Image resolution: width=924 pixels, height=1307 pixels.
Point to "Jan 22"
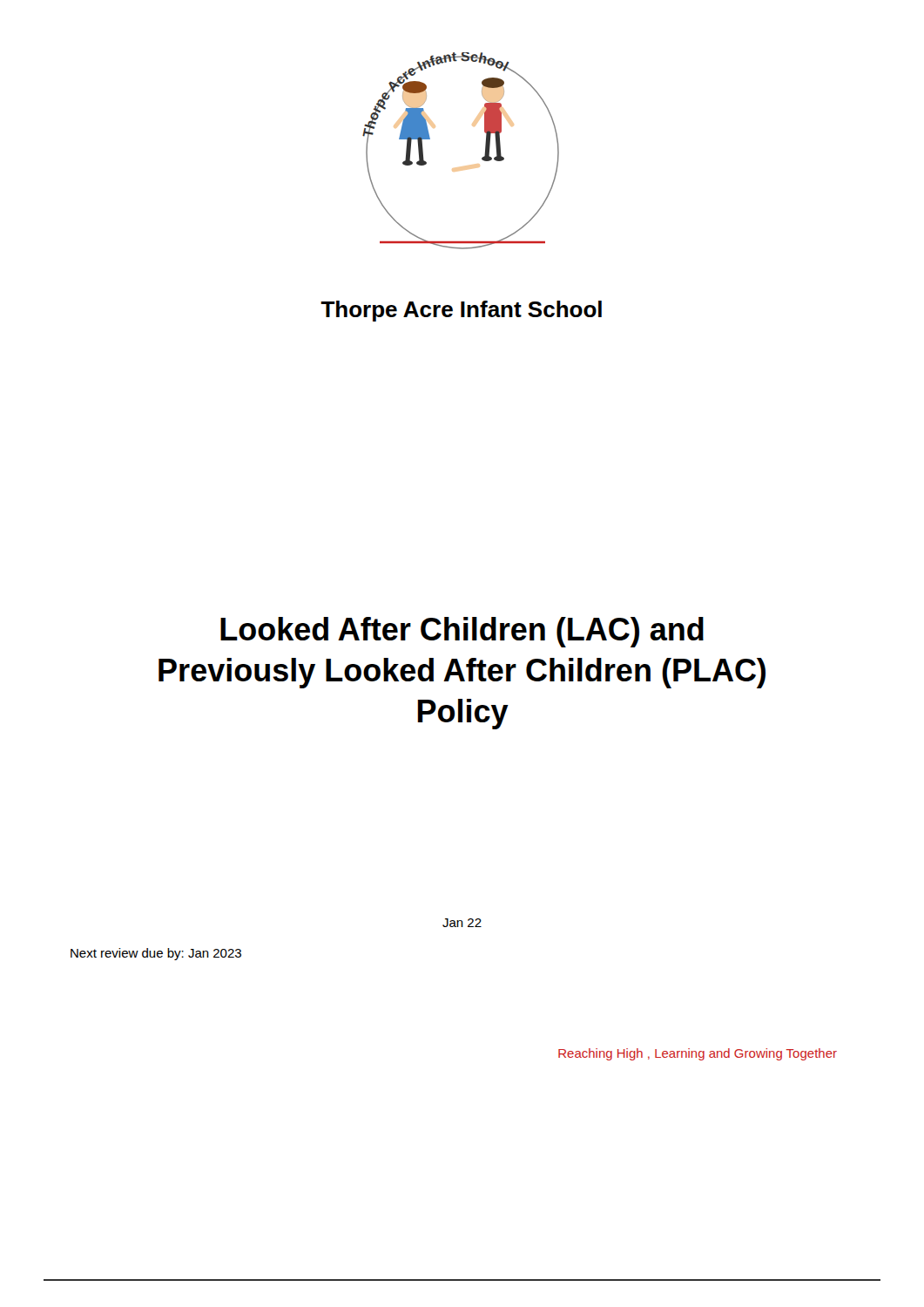pos(462,922)
